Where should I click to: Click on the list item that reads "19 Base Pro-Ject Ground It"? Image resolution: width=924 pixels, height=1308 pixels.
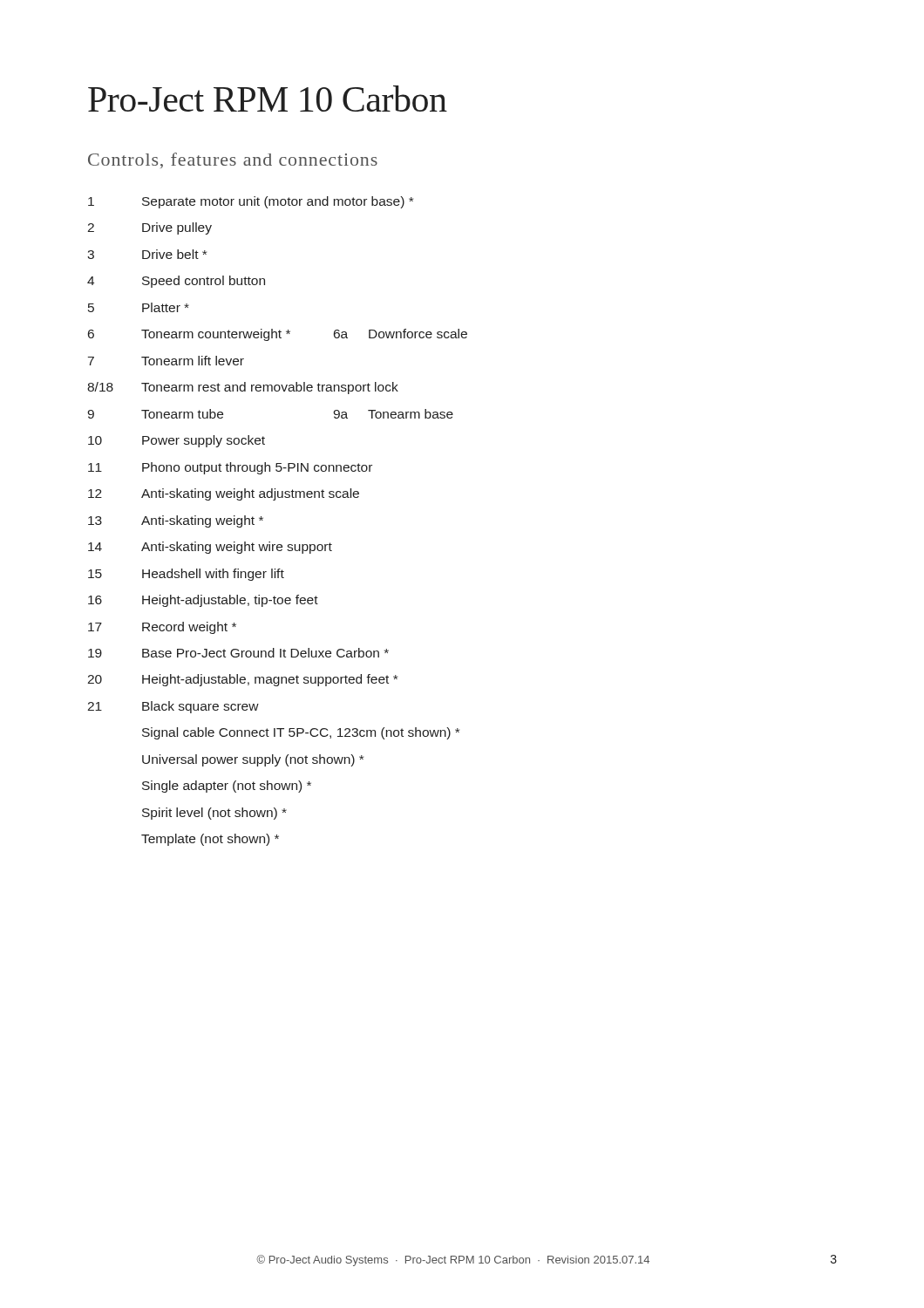[238, 653]
